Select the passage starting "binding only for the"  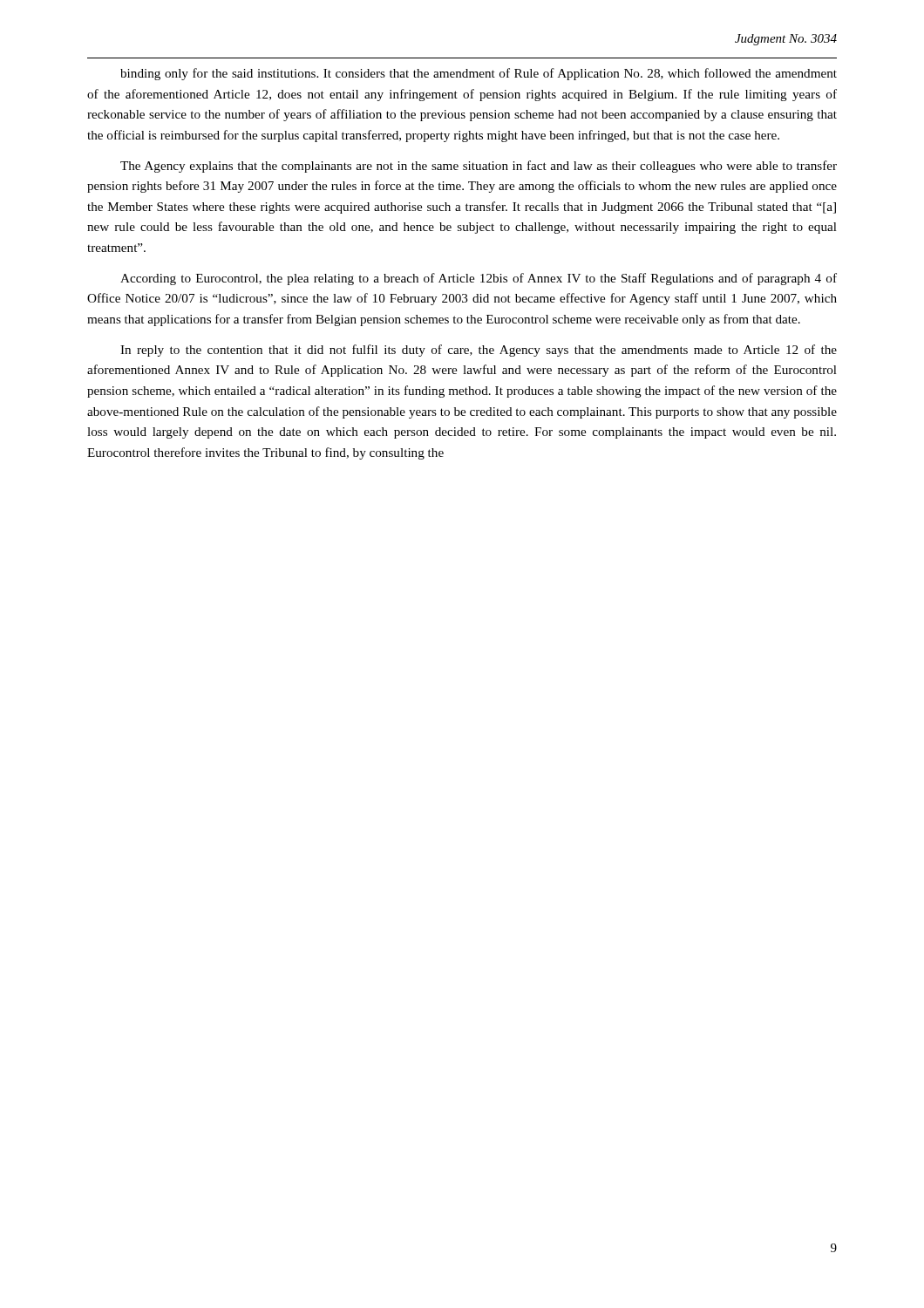462,263
